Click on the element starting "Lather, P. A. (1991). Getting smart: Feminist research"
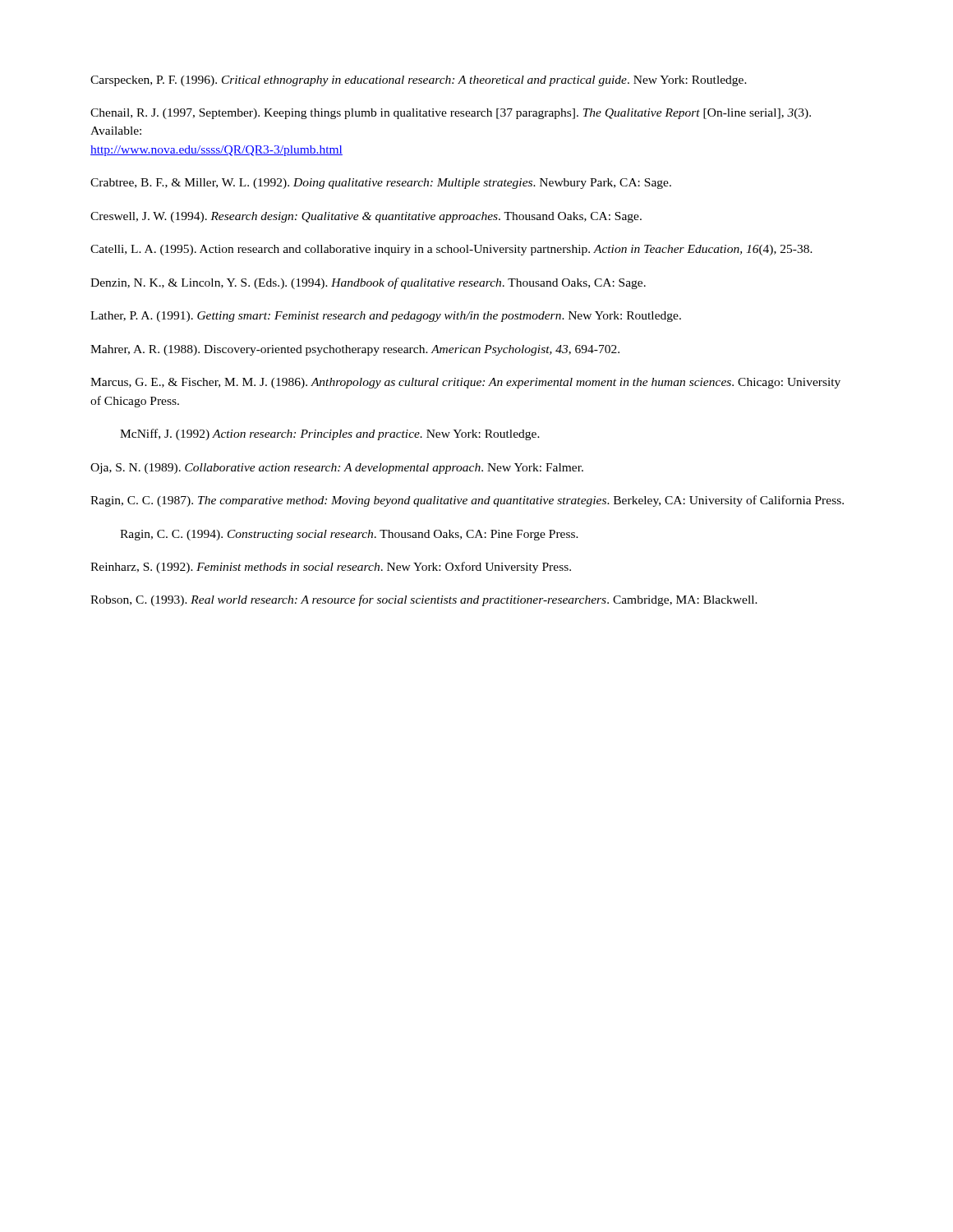 [x=468, y=316]
